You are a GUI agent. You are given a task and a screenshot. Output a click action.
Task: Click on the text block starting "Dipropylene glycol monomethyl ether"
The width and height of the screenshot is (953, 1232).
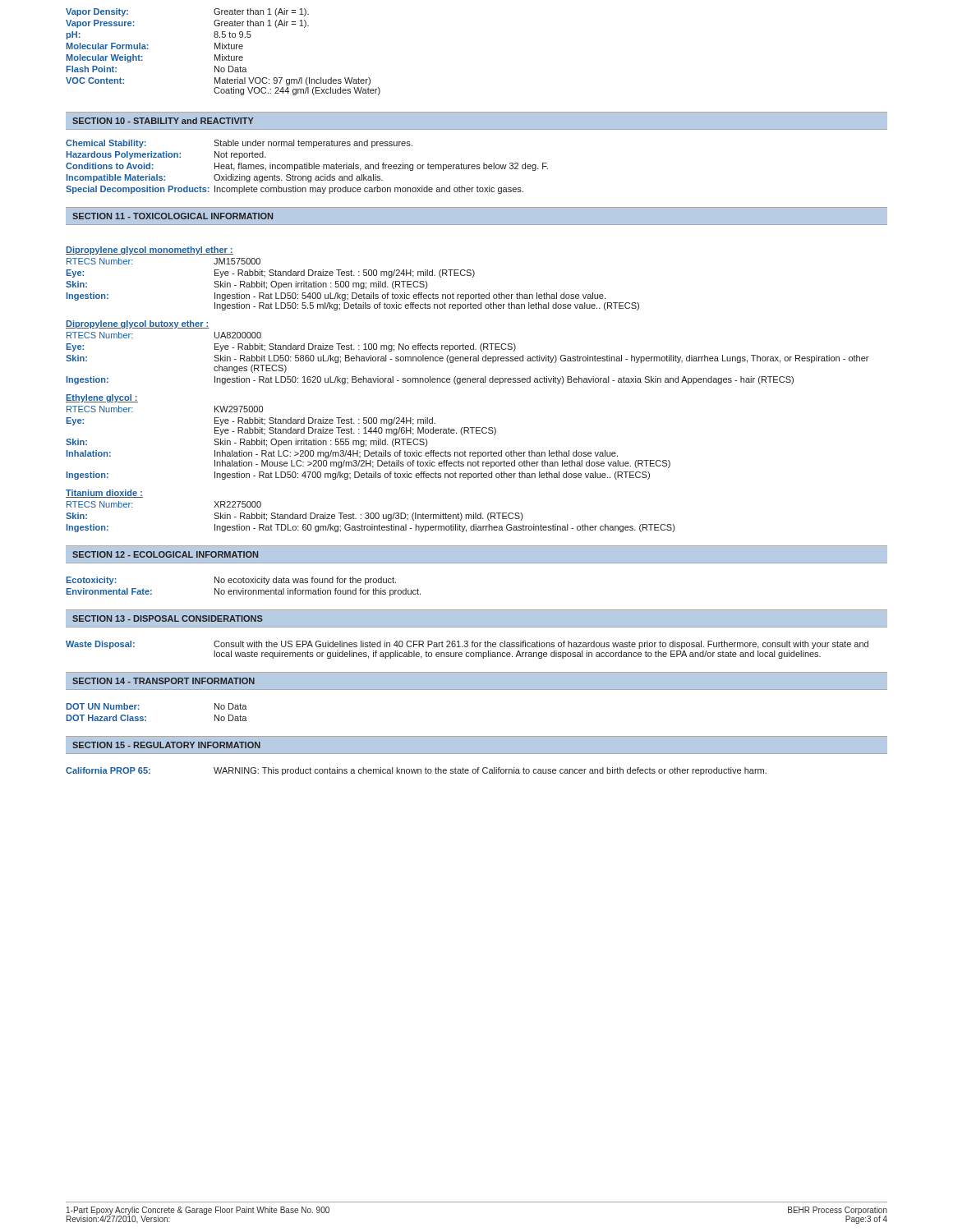[x=476, y=385]
